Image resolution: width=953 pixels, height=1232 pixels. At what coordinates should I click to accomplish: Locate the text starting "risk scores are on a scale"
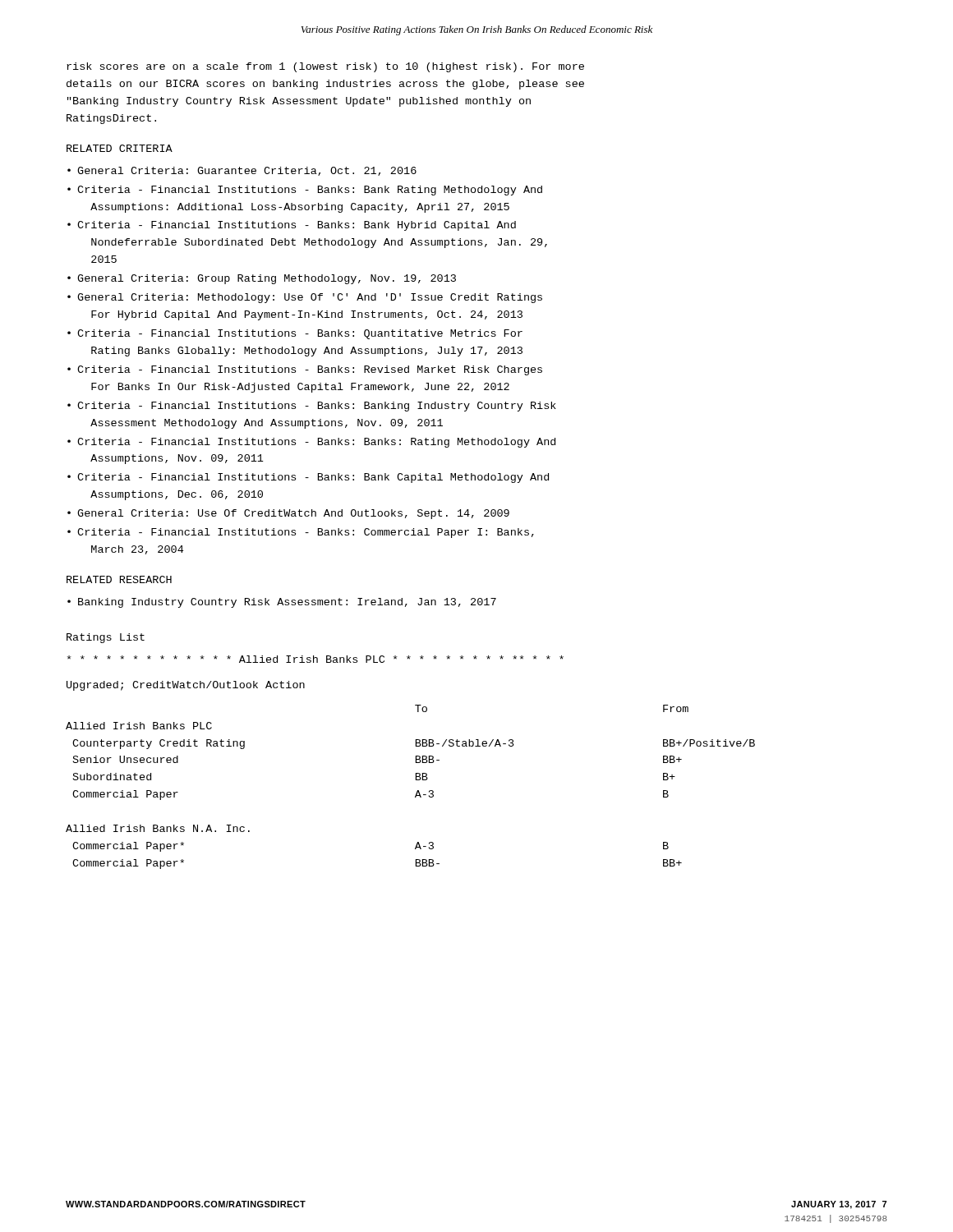[325, 93]
